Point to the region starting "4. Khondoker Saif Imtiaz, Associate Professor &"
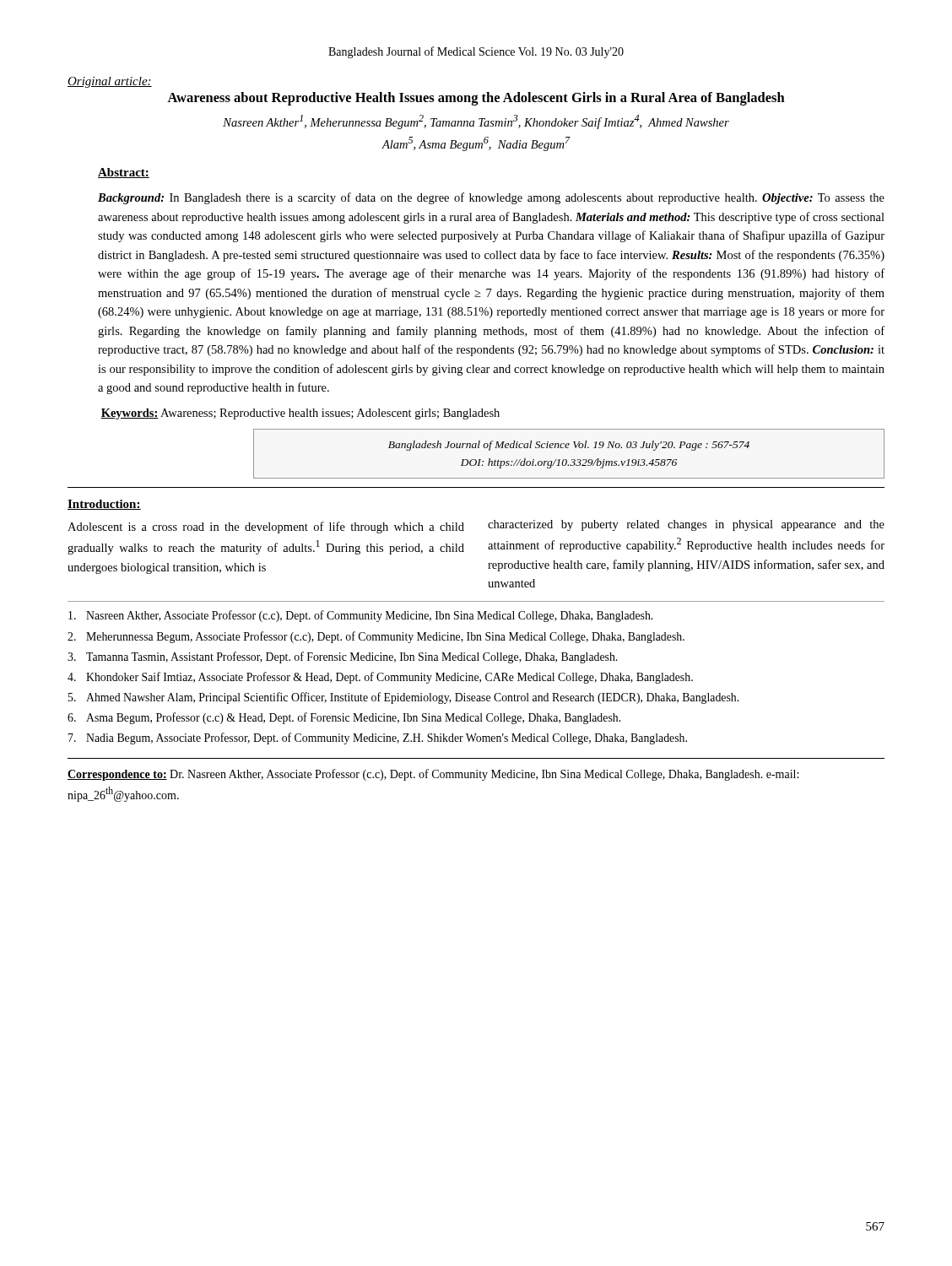The height and width of the screenshot is (1266, 952). click(476, 677)
